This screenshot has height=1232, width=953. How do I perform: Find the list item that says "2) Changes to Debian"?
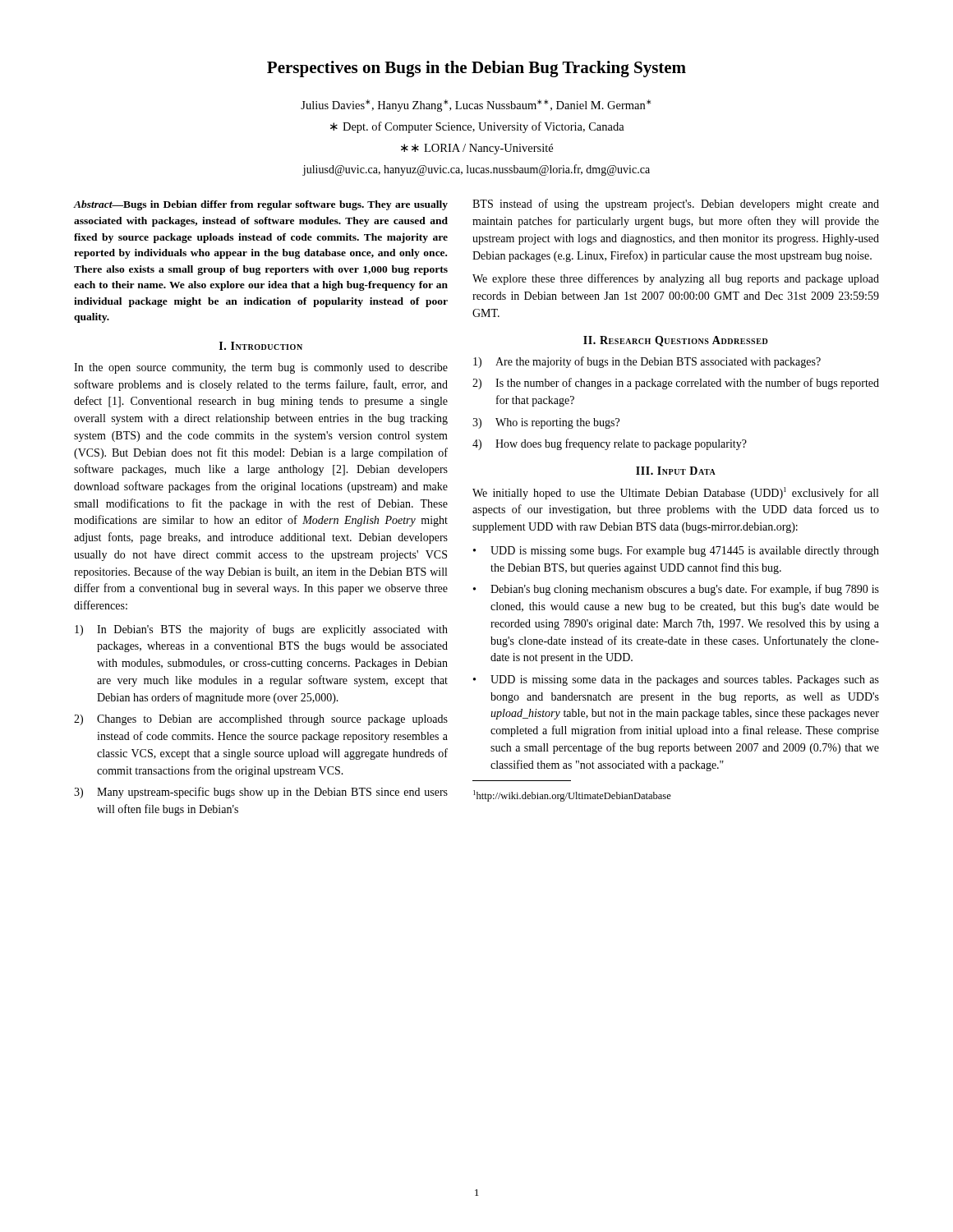point(261,746)
